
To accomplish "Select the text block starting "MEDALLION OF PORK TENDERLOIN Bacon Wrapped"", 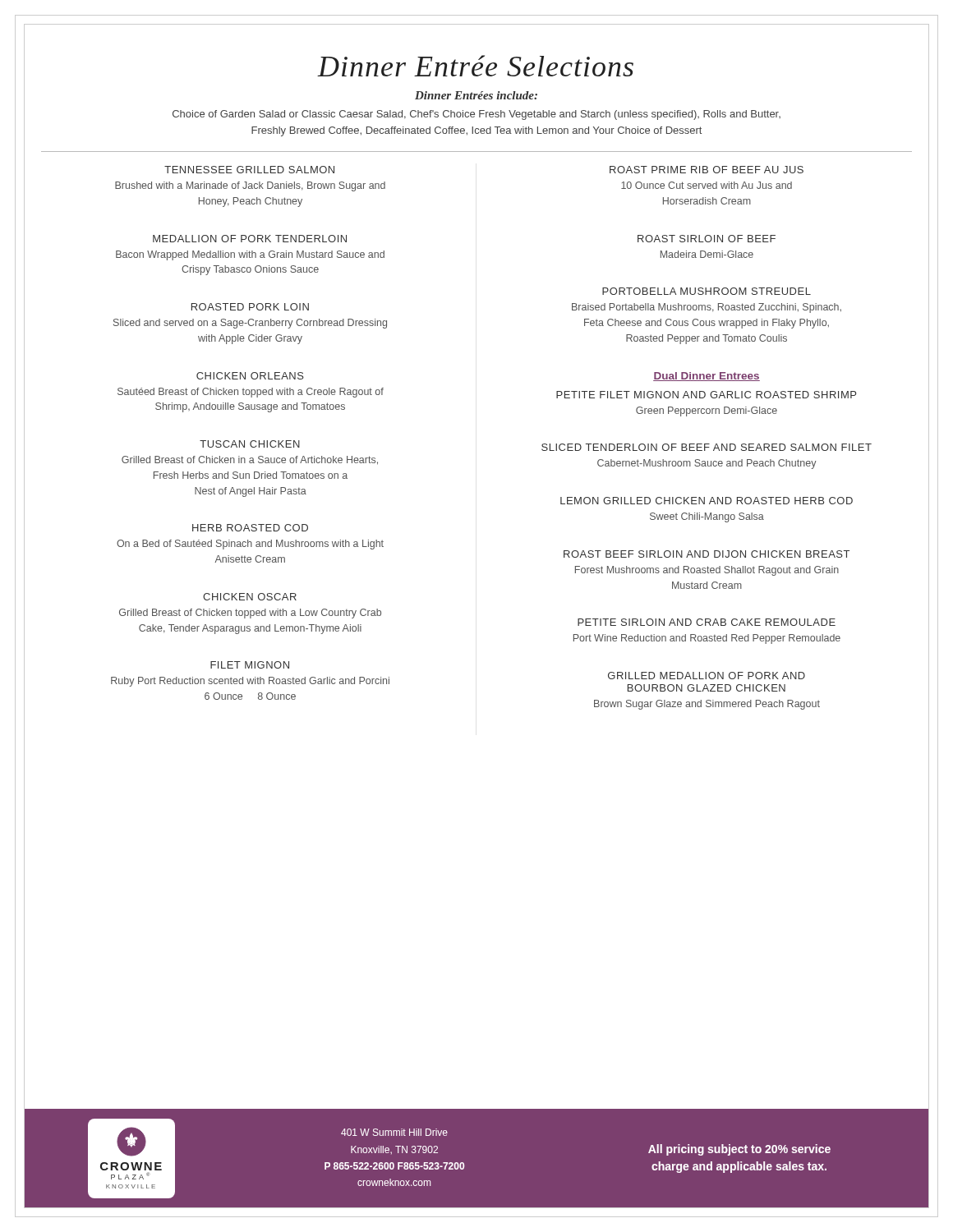I will tap(250, 255).
